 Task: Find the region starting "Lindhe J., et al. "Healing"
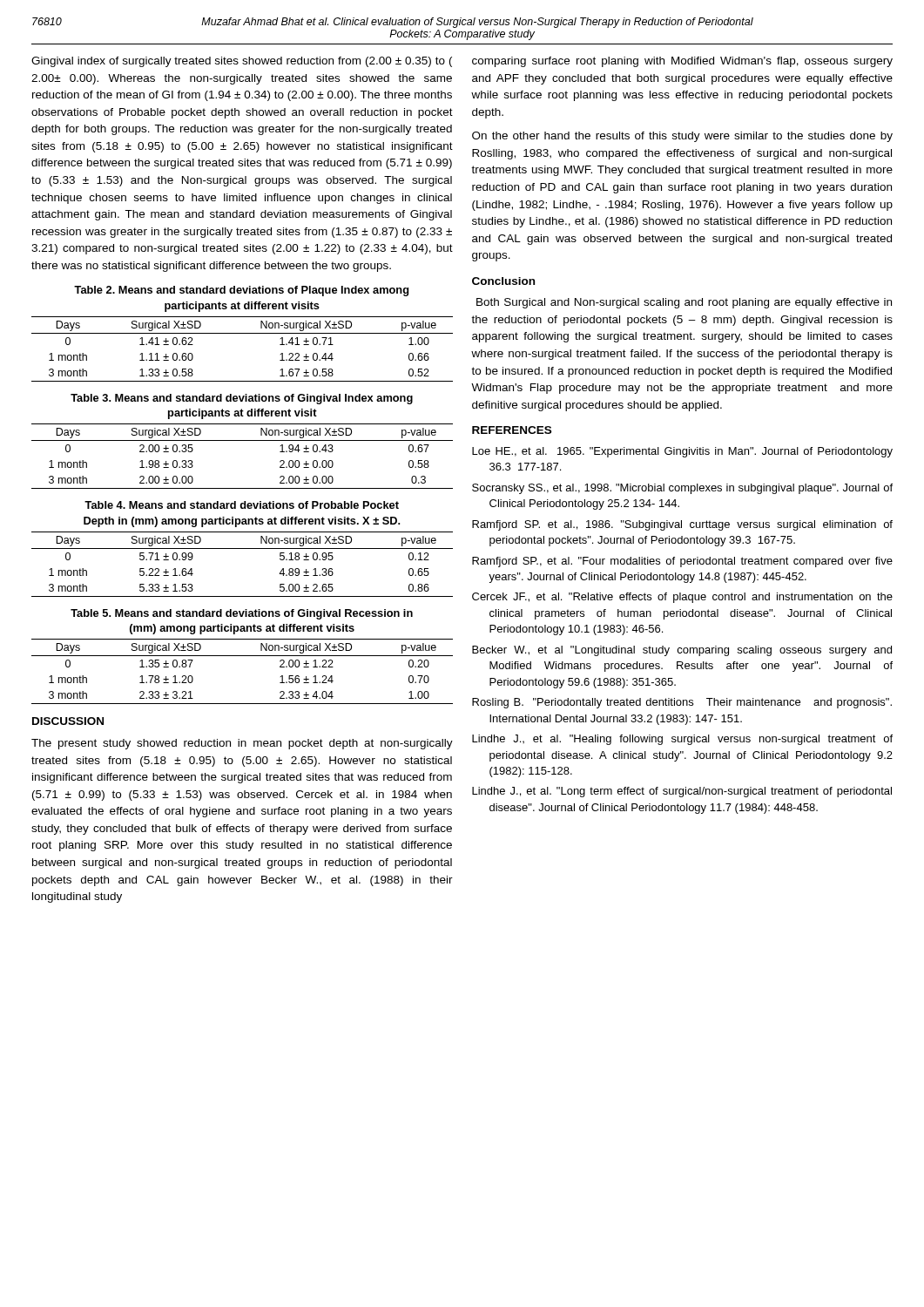point(682,755)
